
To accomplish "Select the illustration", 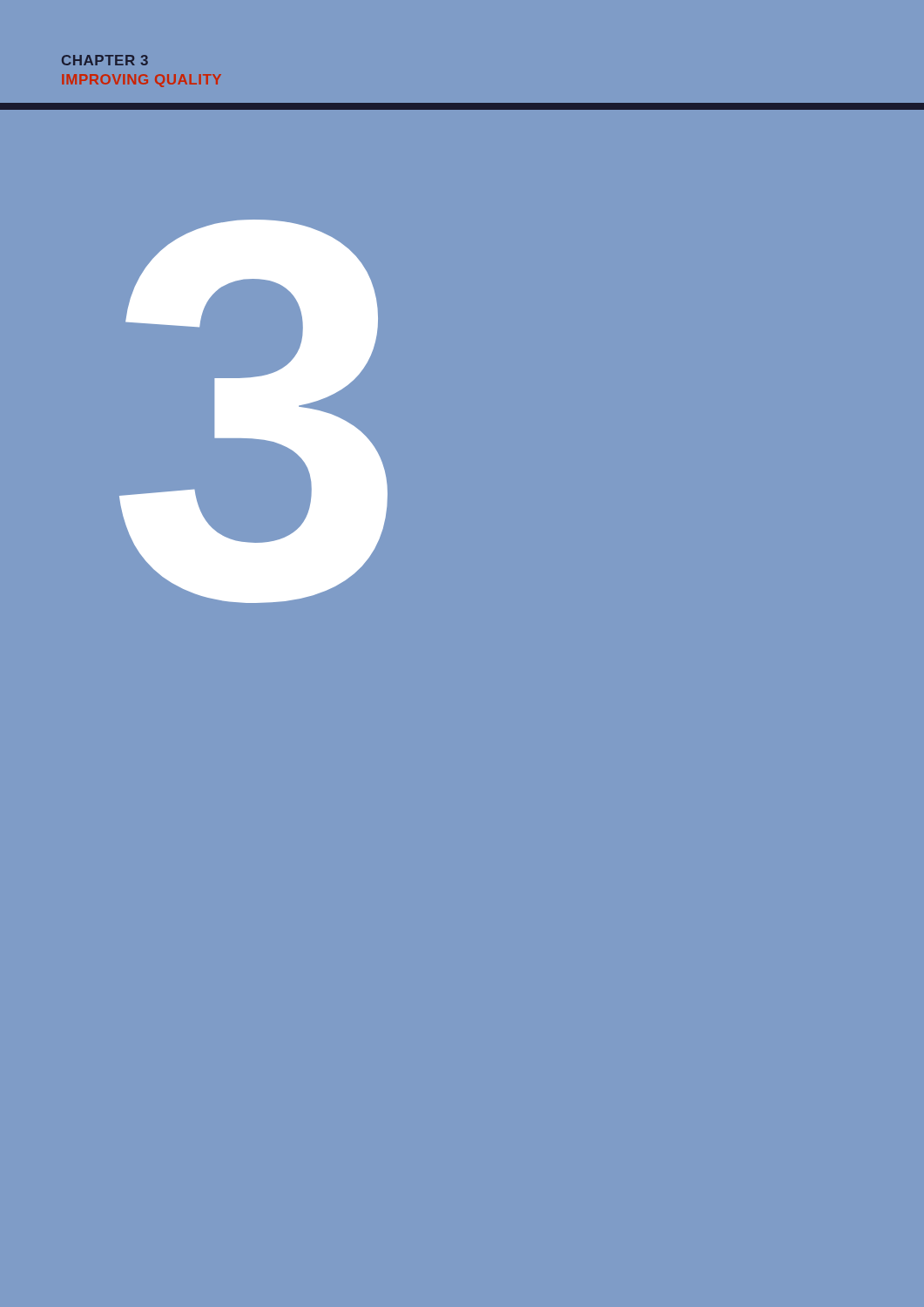I will pos(257,396).
